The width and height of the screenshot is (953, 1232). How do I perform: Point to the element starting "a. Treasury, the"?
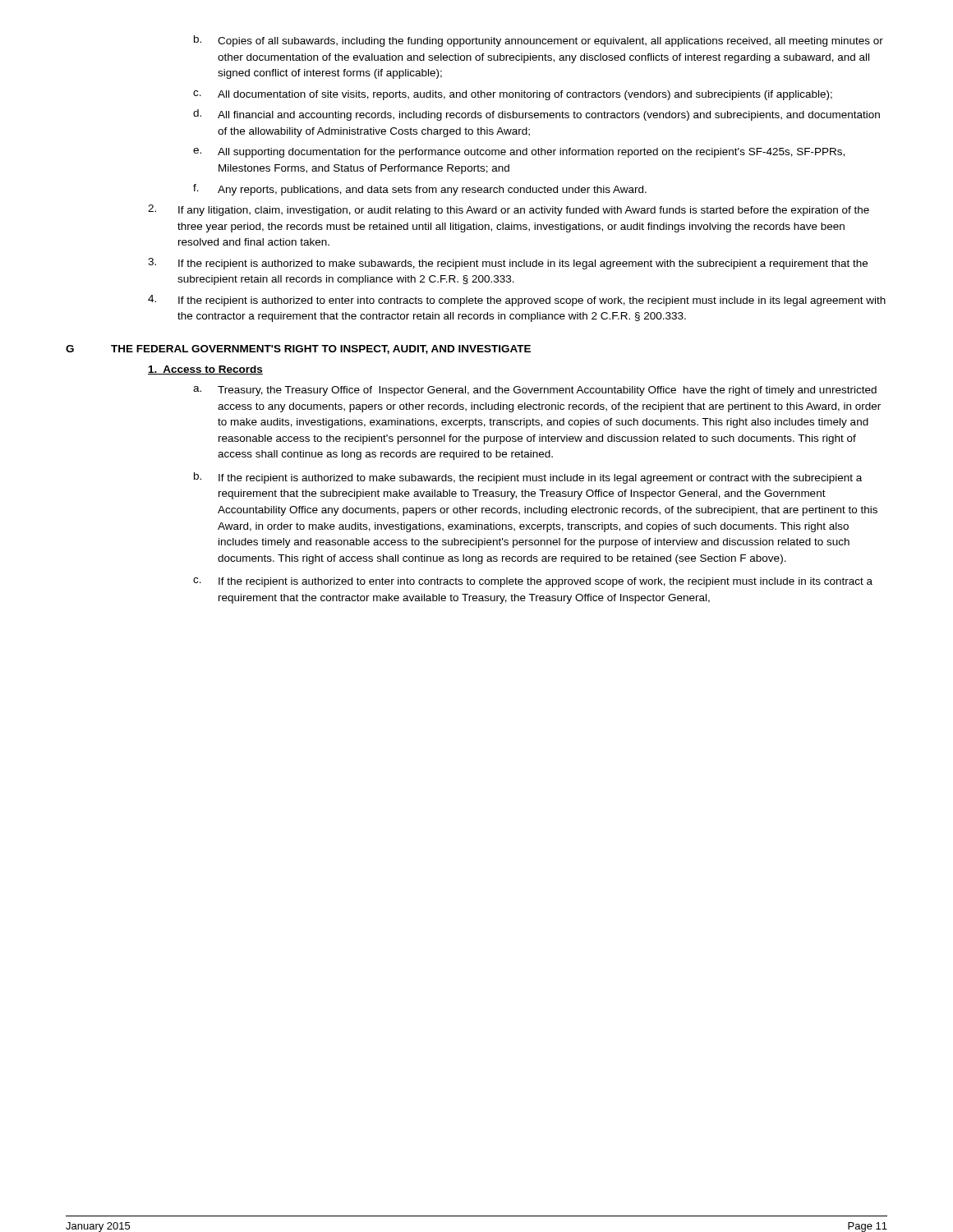[540, 422]
